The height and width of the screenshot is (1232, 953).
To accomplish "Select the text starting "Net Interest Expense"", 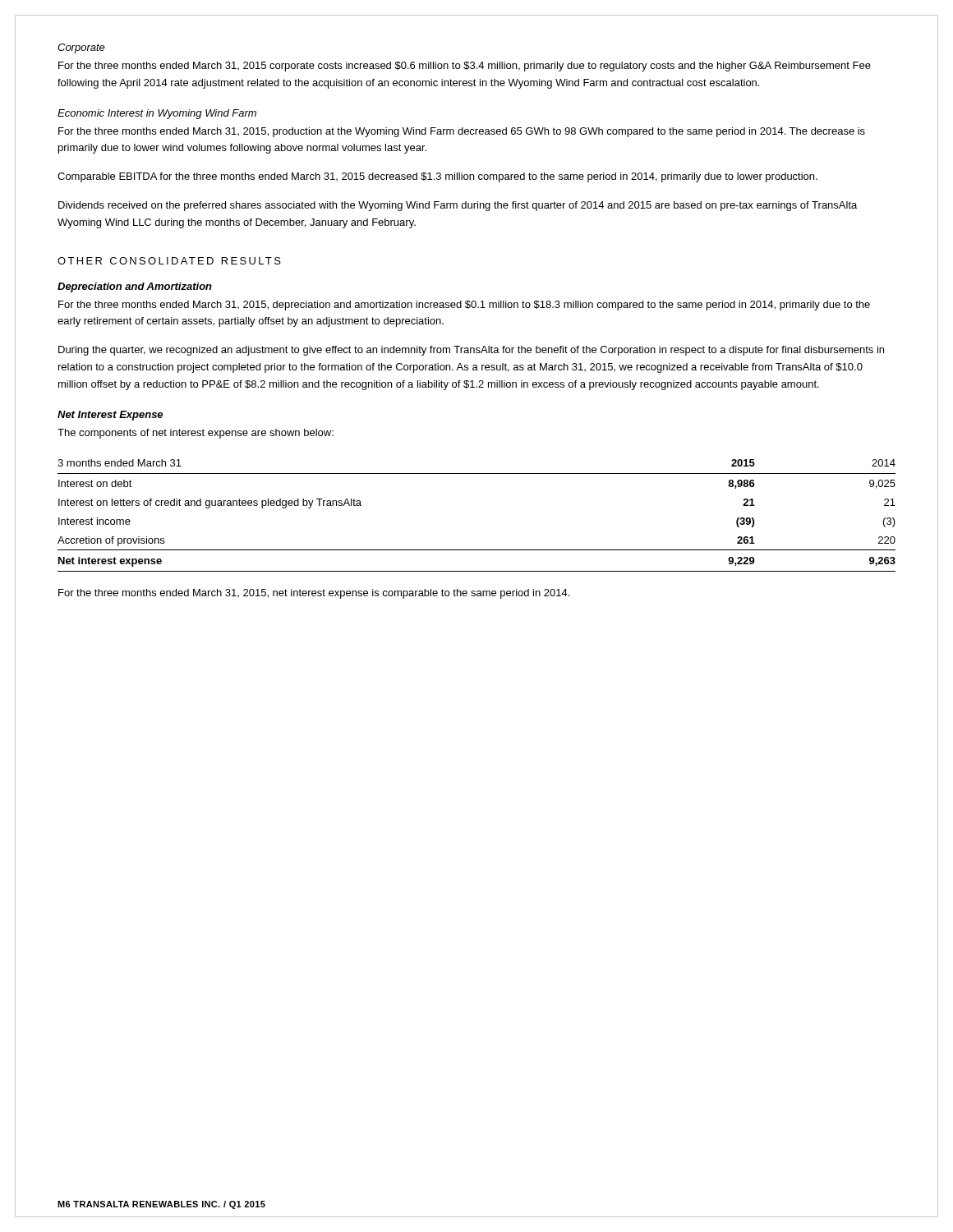I will click(x=110, y=414).
